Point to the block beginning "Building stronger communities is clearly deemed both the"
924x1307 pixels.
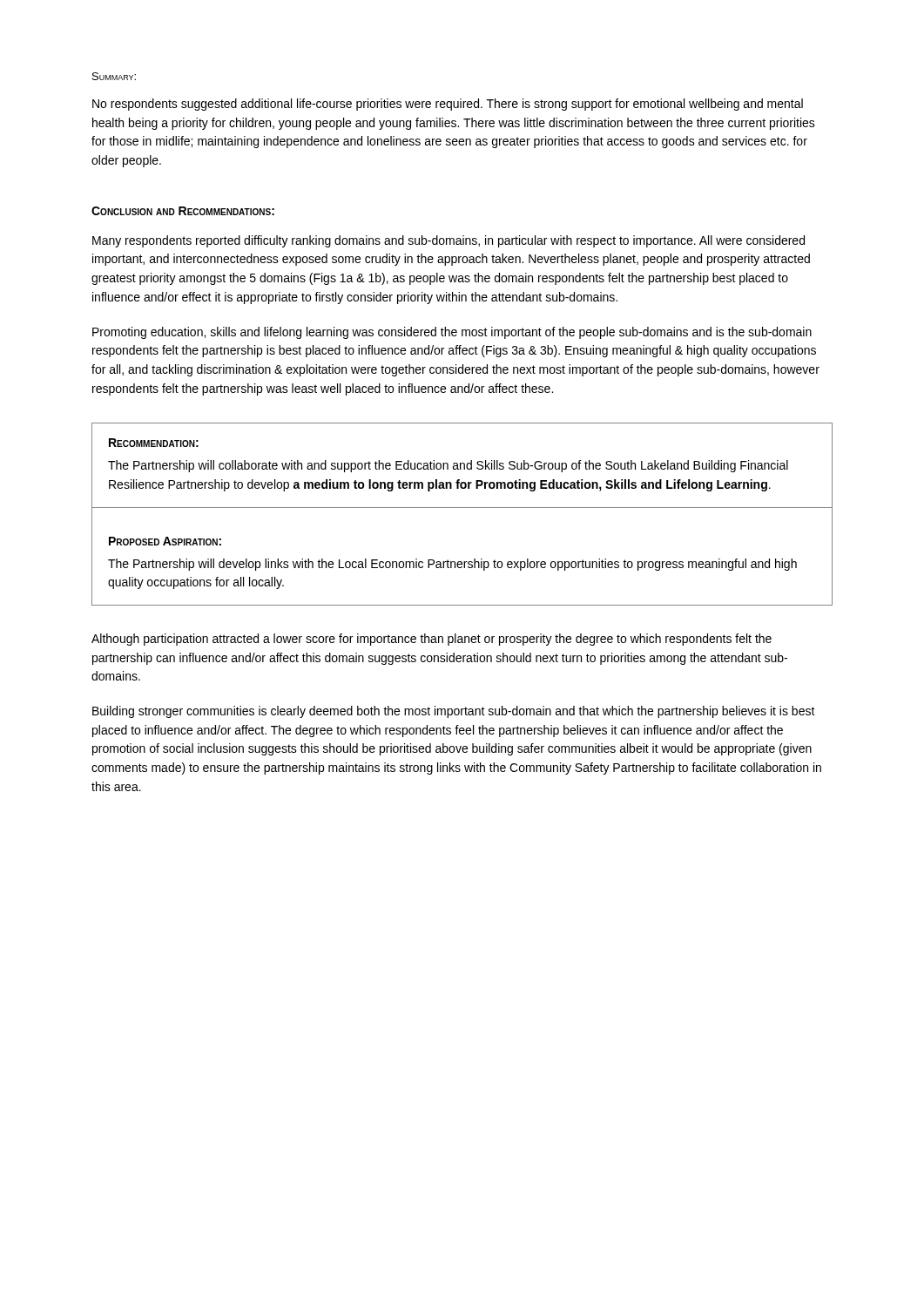[457, 749]
